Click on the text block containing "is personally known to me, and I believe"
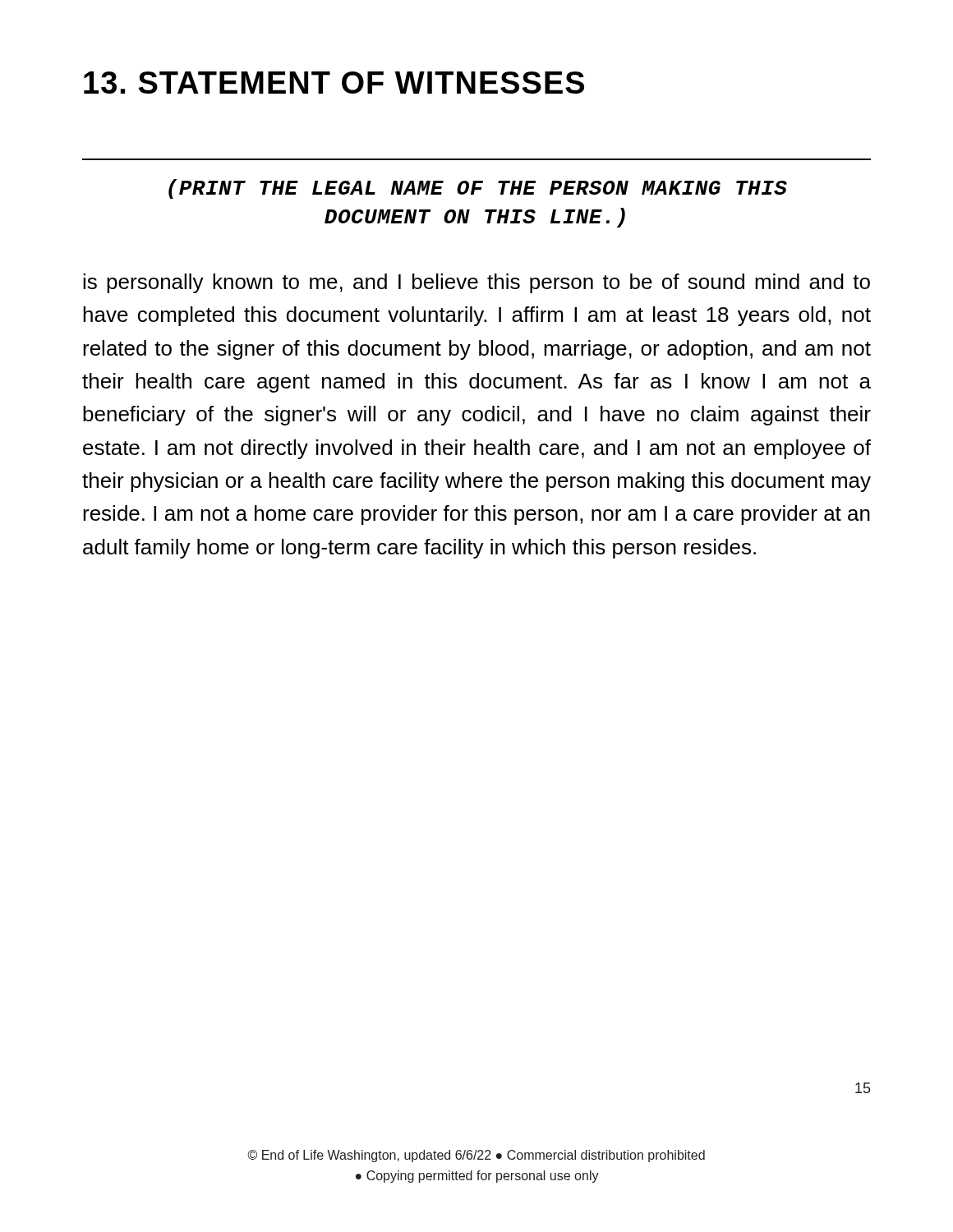953x1232 pixels. tap(476, 414)
